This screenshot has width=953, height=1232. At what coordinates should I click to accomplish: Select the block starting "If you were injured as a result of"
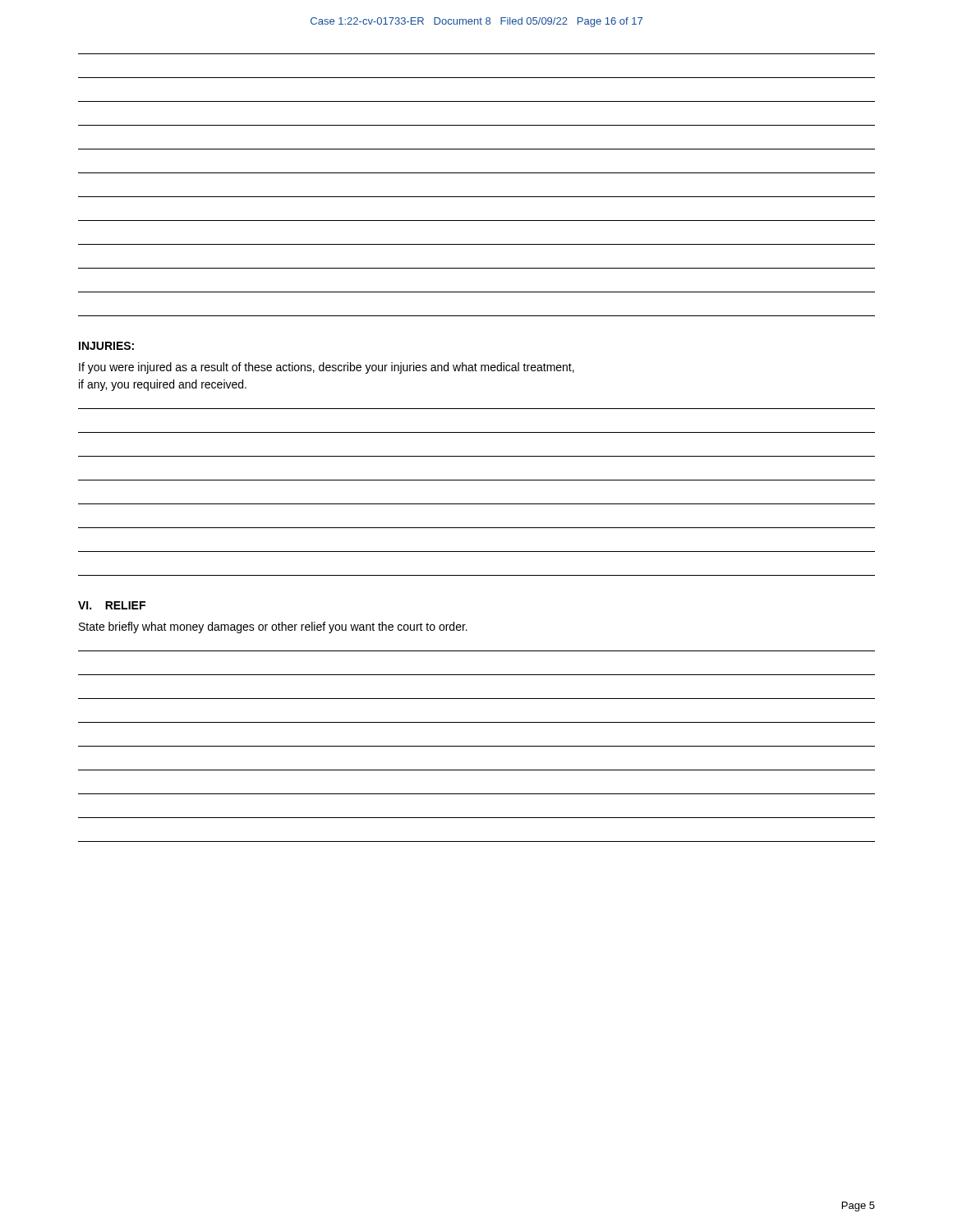coord(326,376)
